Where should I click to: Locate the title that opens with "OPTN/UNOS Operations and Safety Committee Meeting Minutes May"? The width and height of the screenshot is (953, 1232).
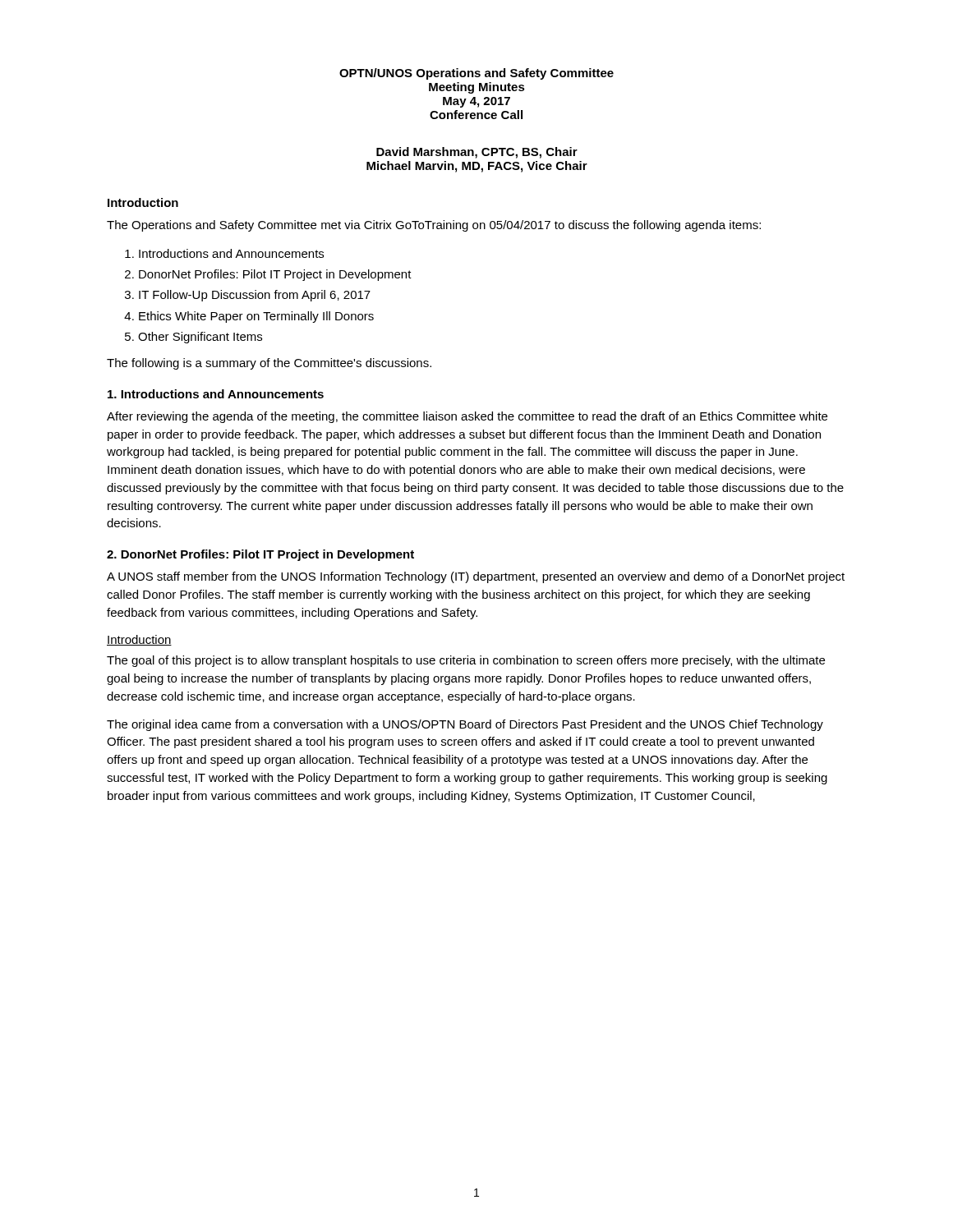pyautogui.click(x=476, y=94)
